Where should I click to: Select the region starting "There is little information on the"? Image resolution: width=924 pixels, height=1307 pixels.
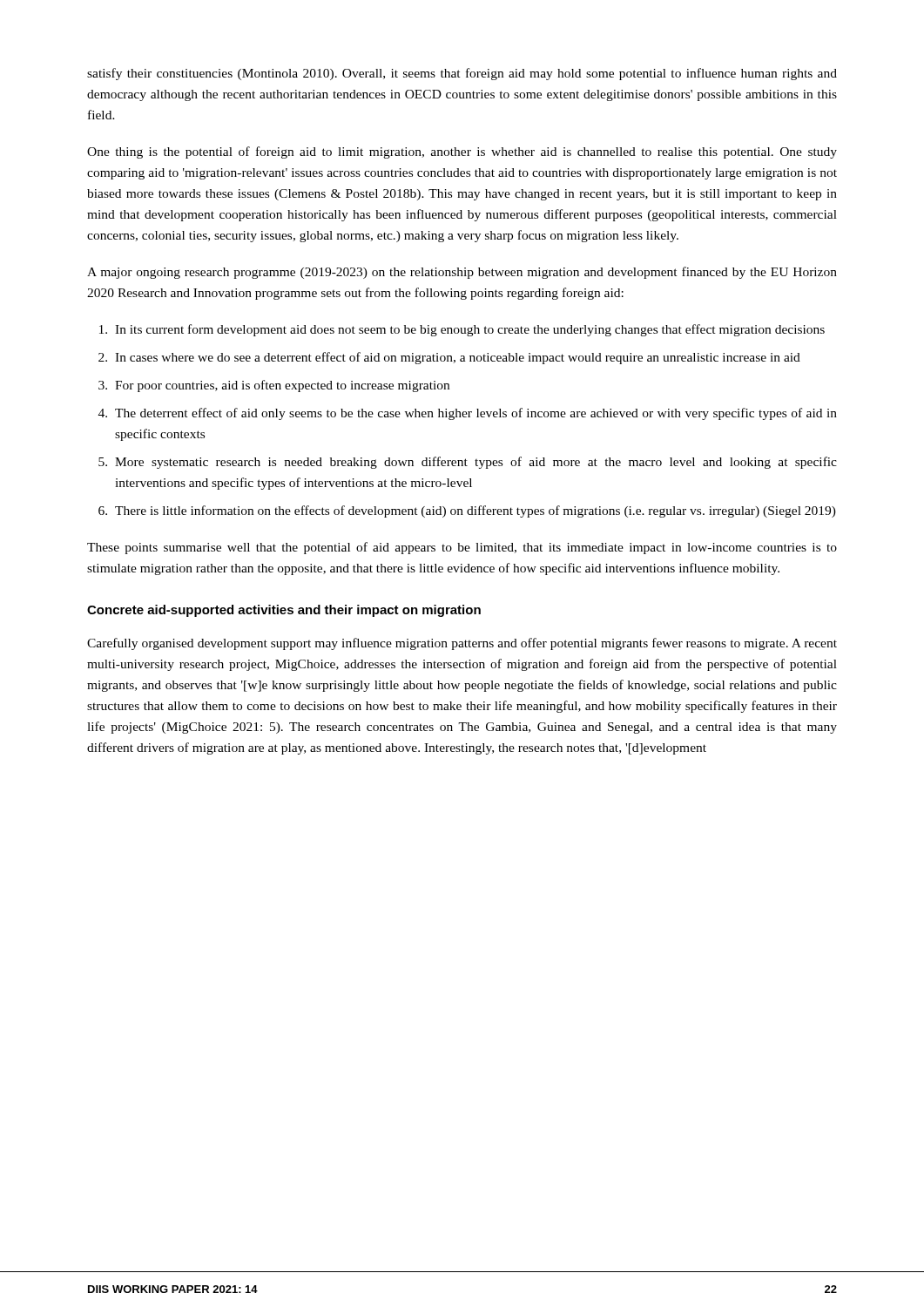coord(475,510)
